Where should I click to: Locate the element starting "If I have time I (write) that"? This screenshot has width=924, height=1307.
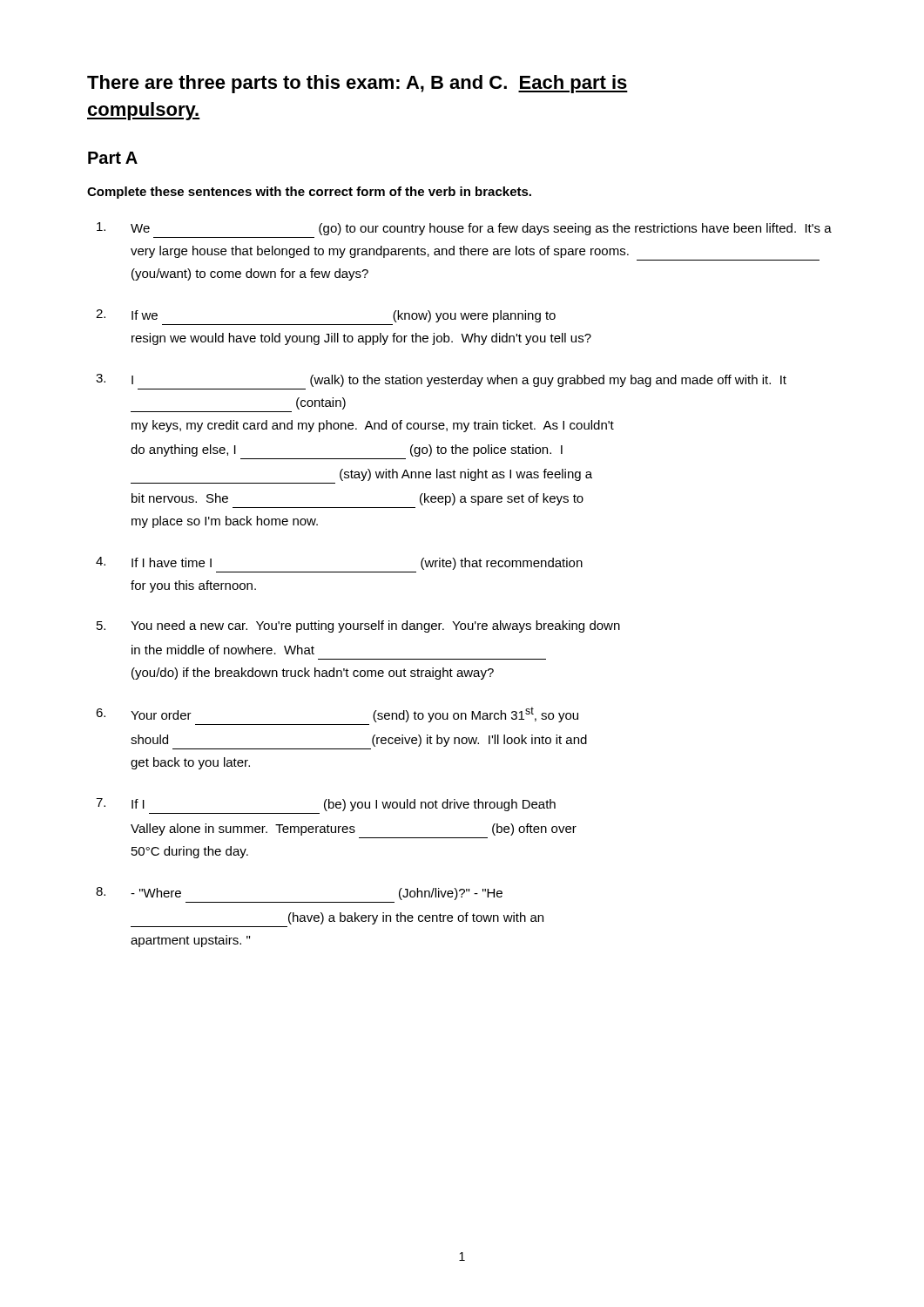484,573
